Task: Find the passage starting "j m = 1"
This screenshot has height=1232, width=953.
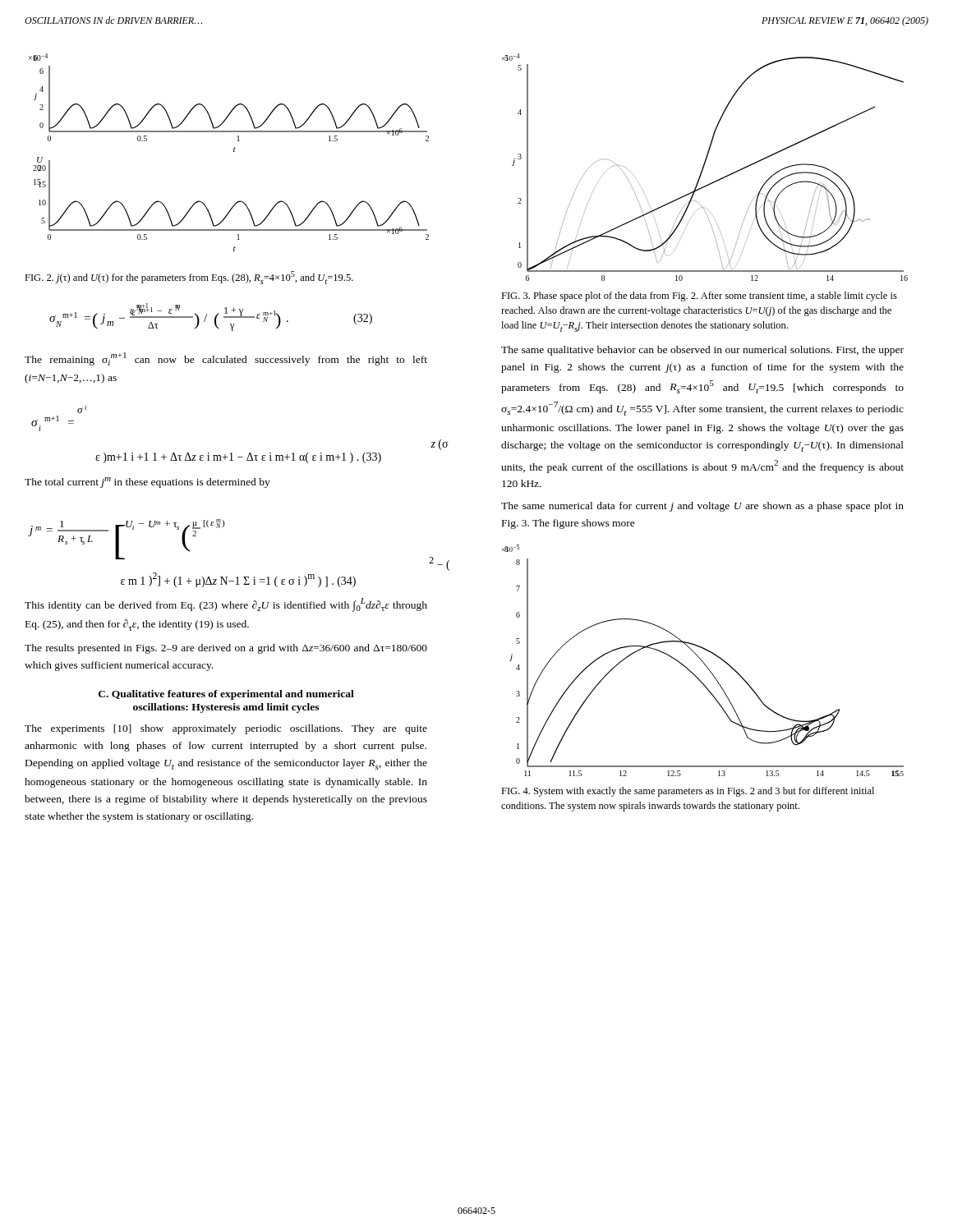Action: [x=119, y=545]
